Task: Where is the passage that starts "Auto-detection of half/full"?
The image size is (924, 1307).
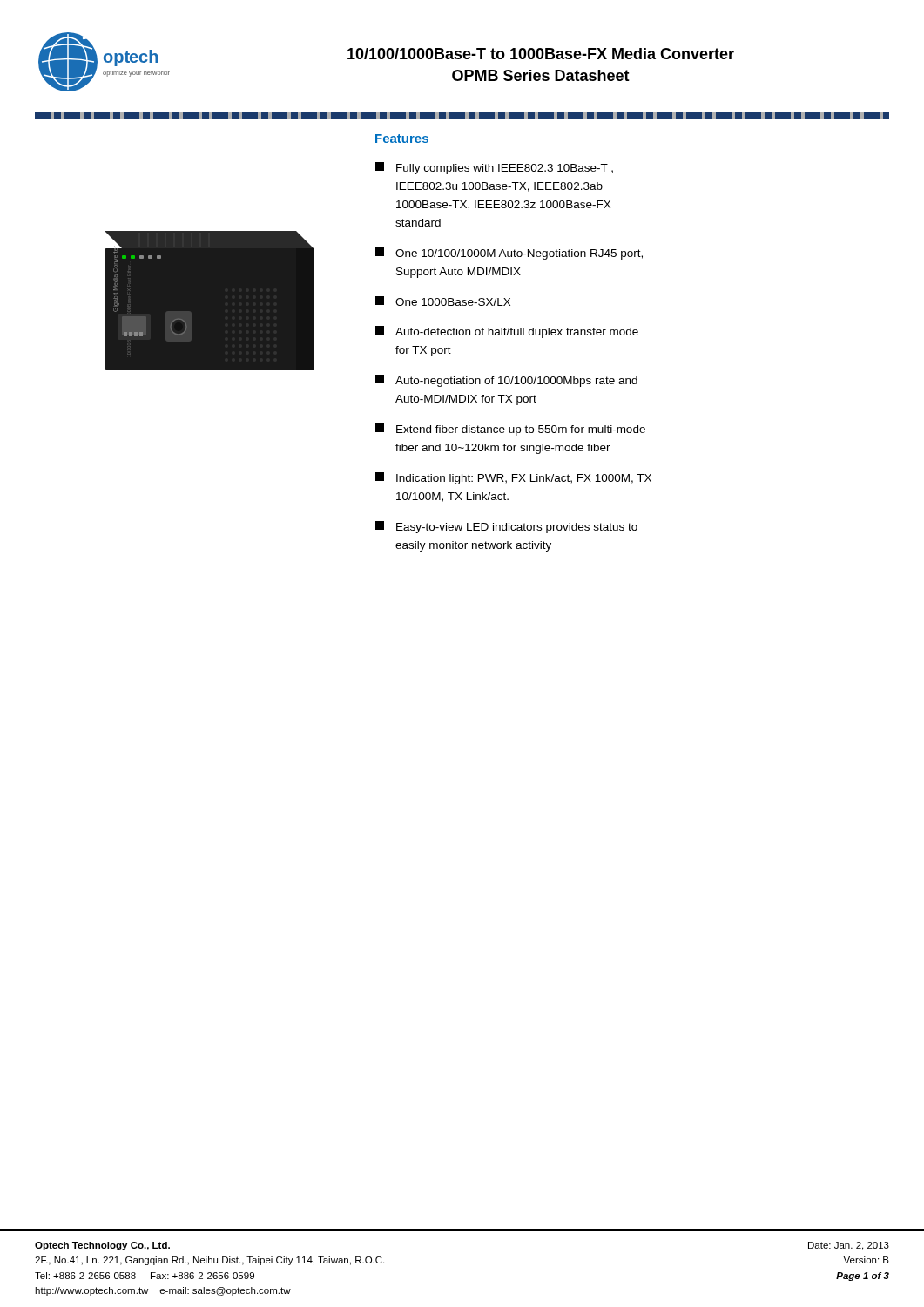Action: coord(632,342)
